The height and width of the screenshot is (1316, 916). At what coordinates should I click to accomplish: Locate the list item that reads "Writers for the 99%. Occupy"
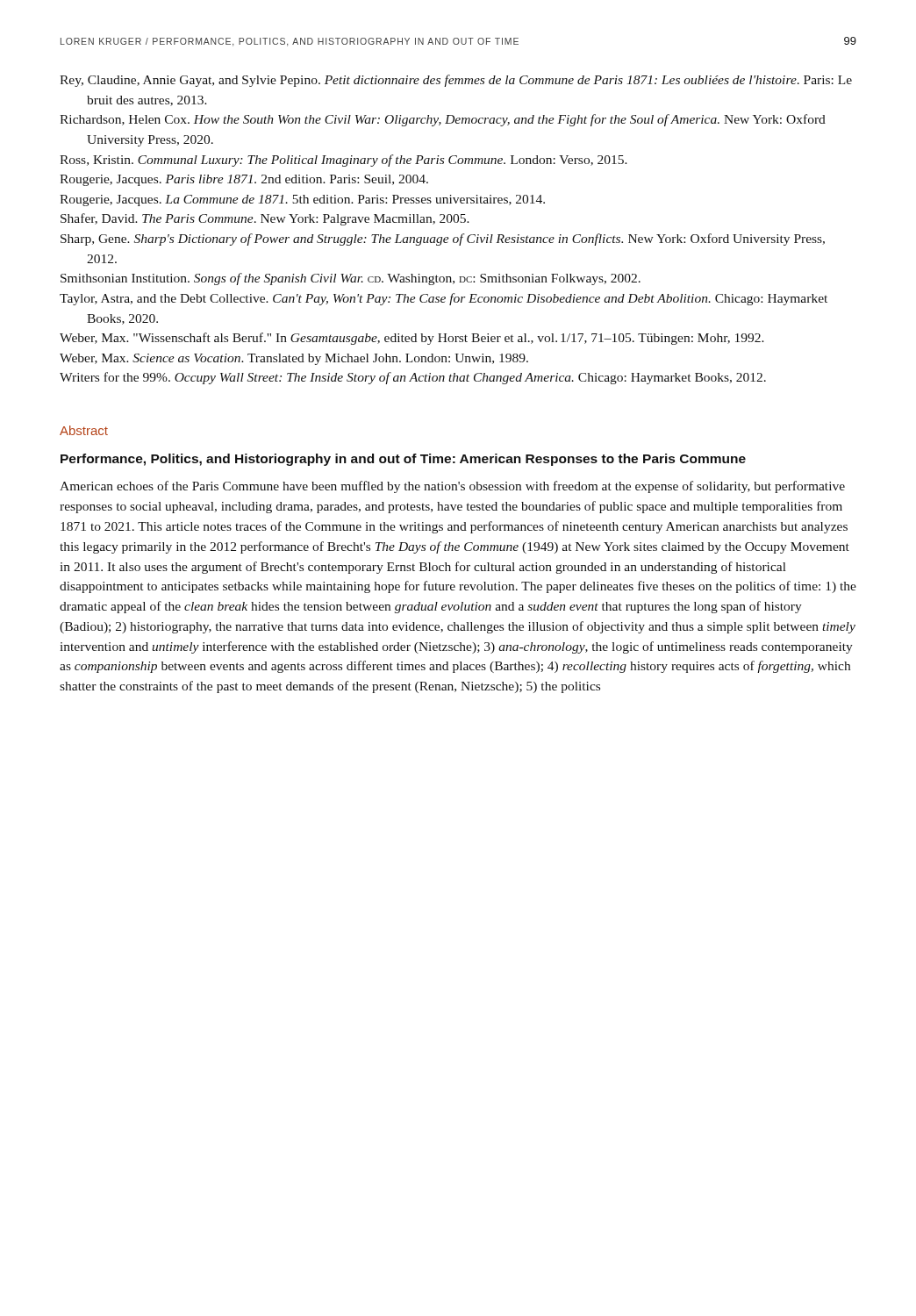click(413, 377)
